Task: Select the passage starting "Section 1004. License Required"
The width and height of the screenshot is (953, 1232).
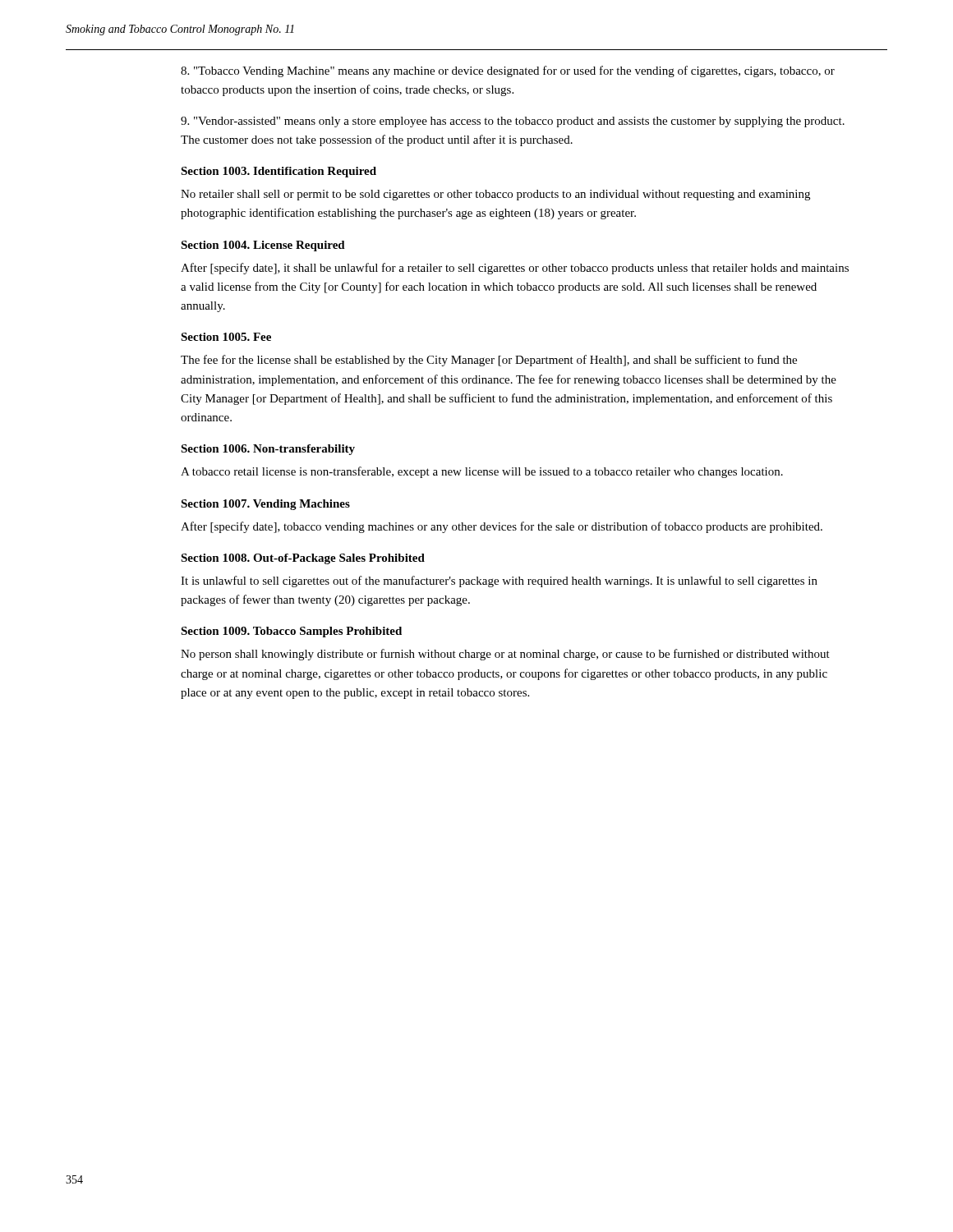Action: [263, 244]
